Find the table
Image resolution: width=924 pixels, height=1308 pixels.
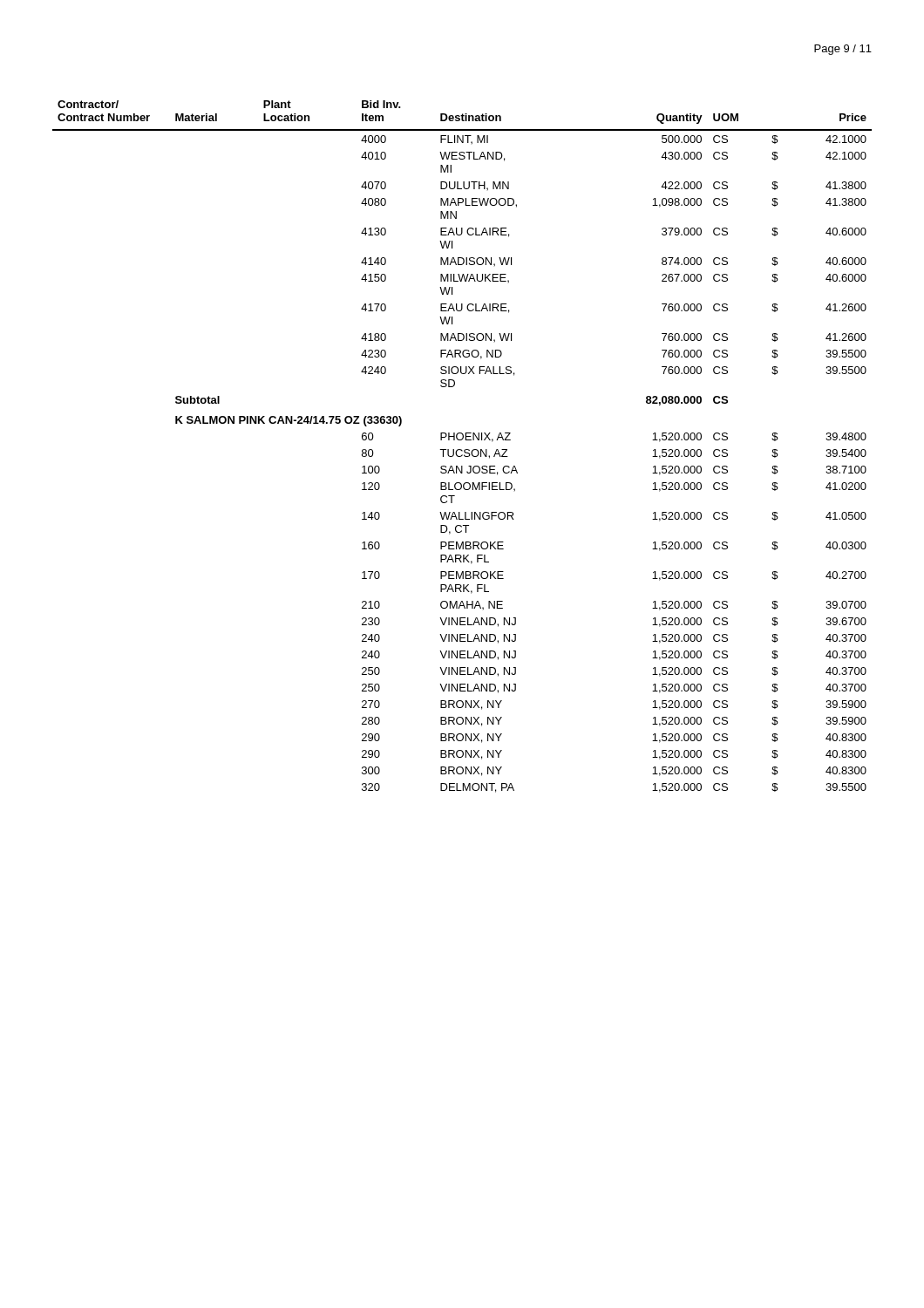click(x=462, y=446)
